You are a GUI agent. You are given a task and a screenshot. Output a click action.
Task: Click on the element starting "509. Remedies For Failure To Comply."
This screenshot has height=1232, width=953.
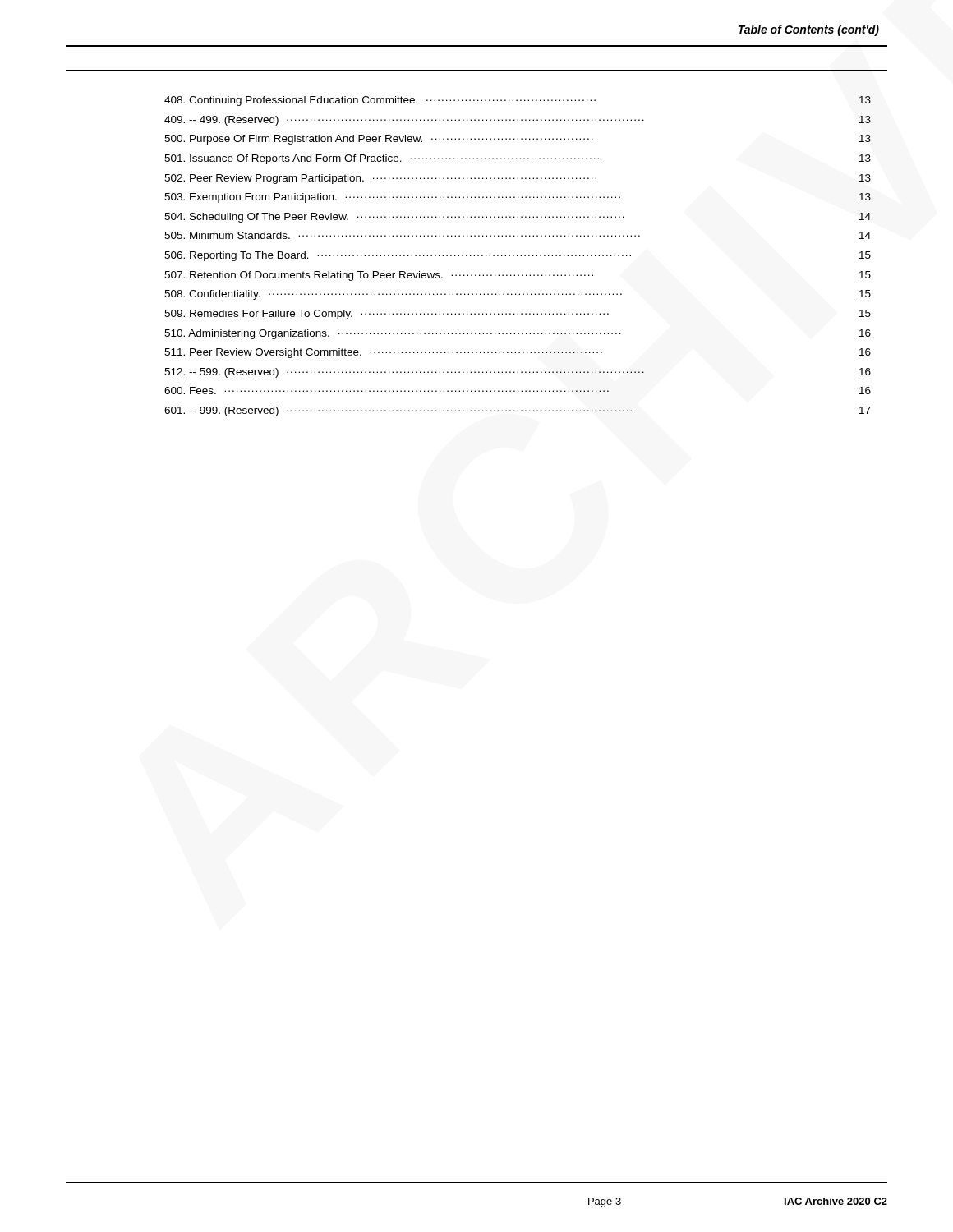coord(518,313)
